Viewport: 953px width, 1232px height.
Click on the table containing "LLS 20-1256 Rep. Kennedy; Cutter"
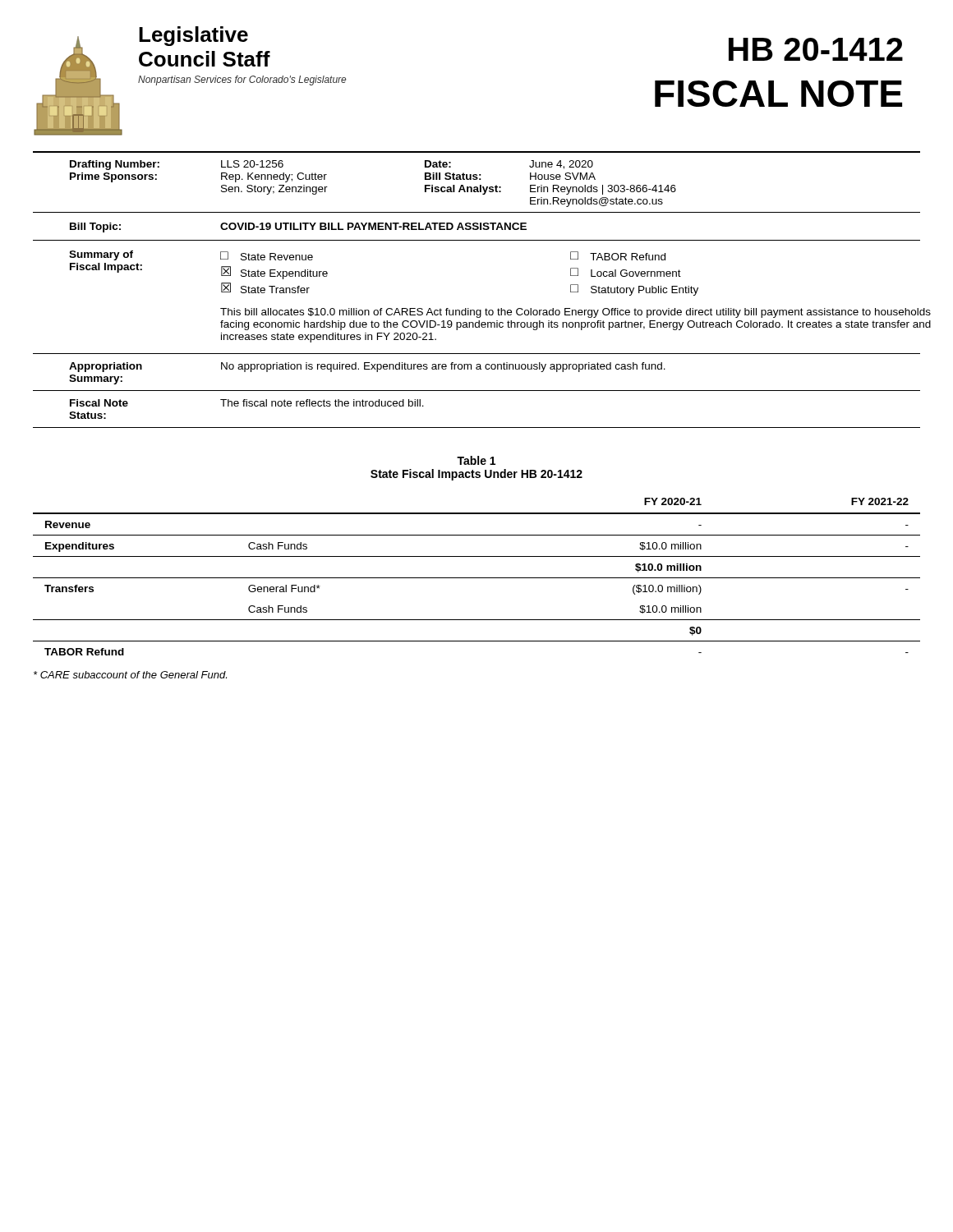pyautogui.click(x=476, y=182)
